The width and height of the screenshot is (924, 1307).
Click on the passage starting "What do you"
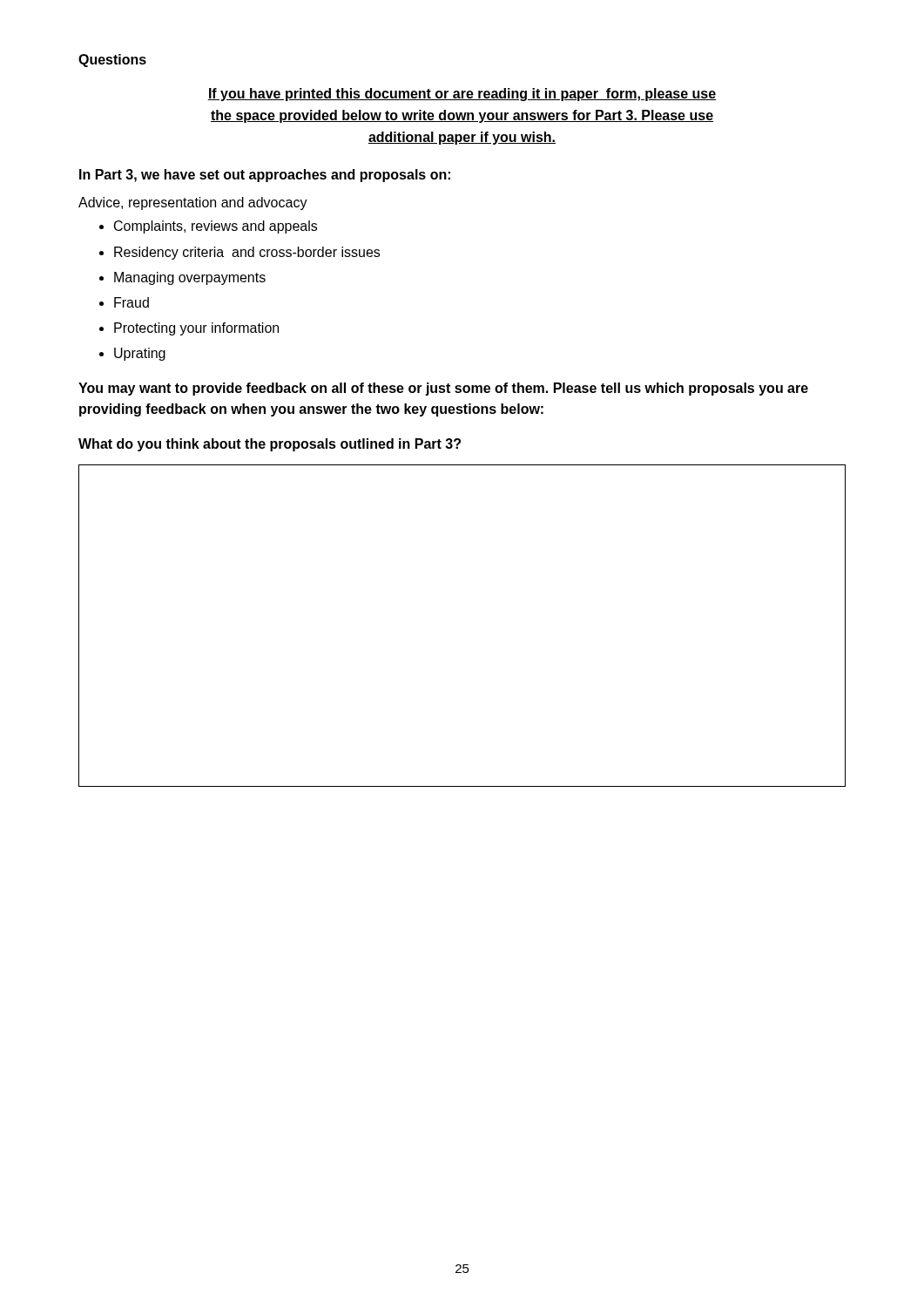[x=270, y=444]
